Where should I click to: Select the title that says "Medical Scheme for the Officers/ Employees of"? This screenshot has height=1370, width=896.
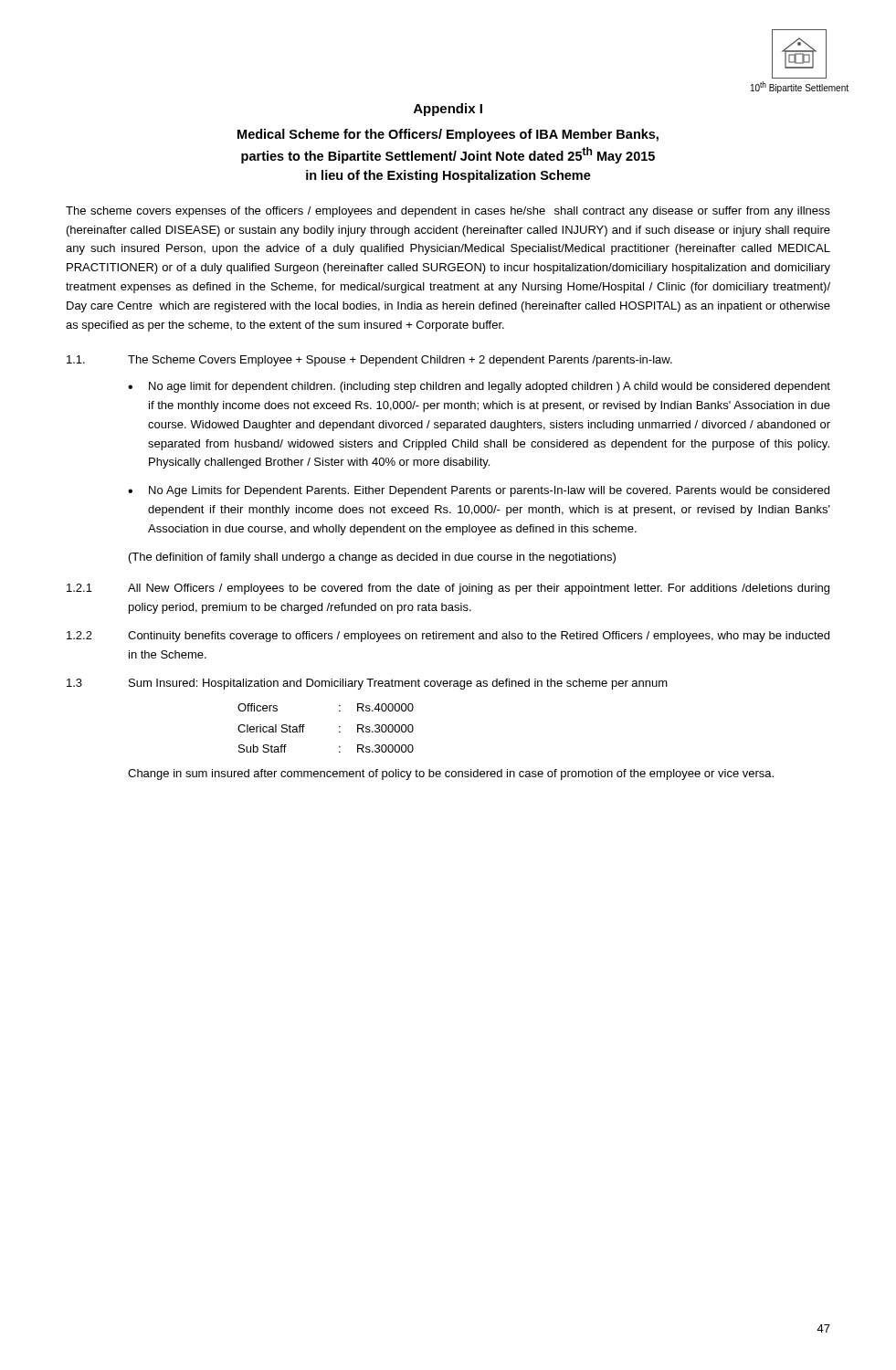[448, 155]
